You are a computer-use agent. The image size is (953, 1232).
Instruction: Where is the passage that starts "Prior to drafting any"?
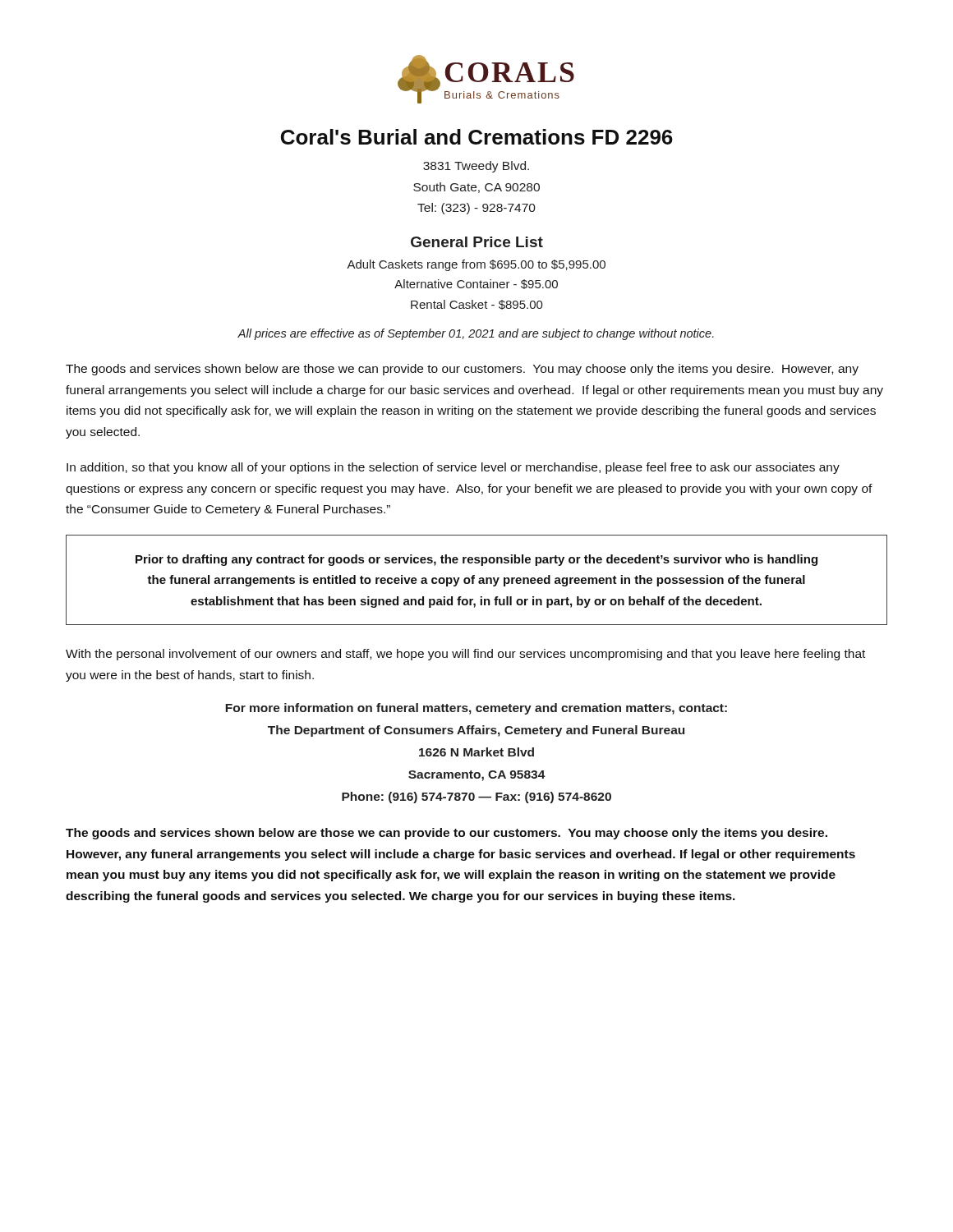pyautogui.click(x=476, y=580)
